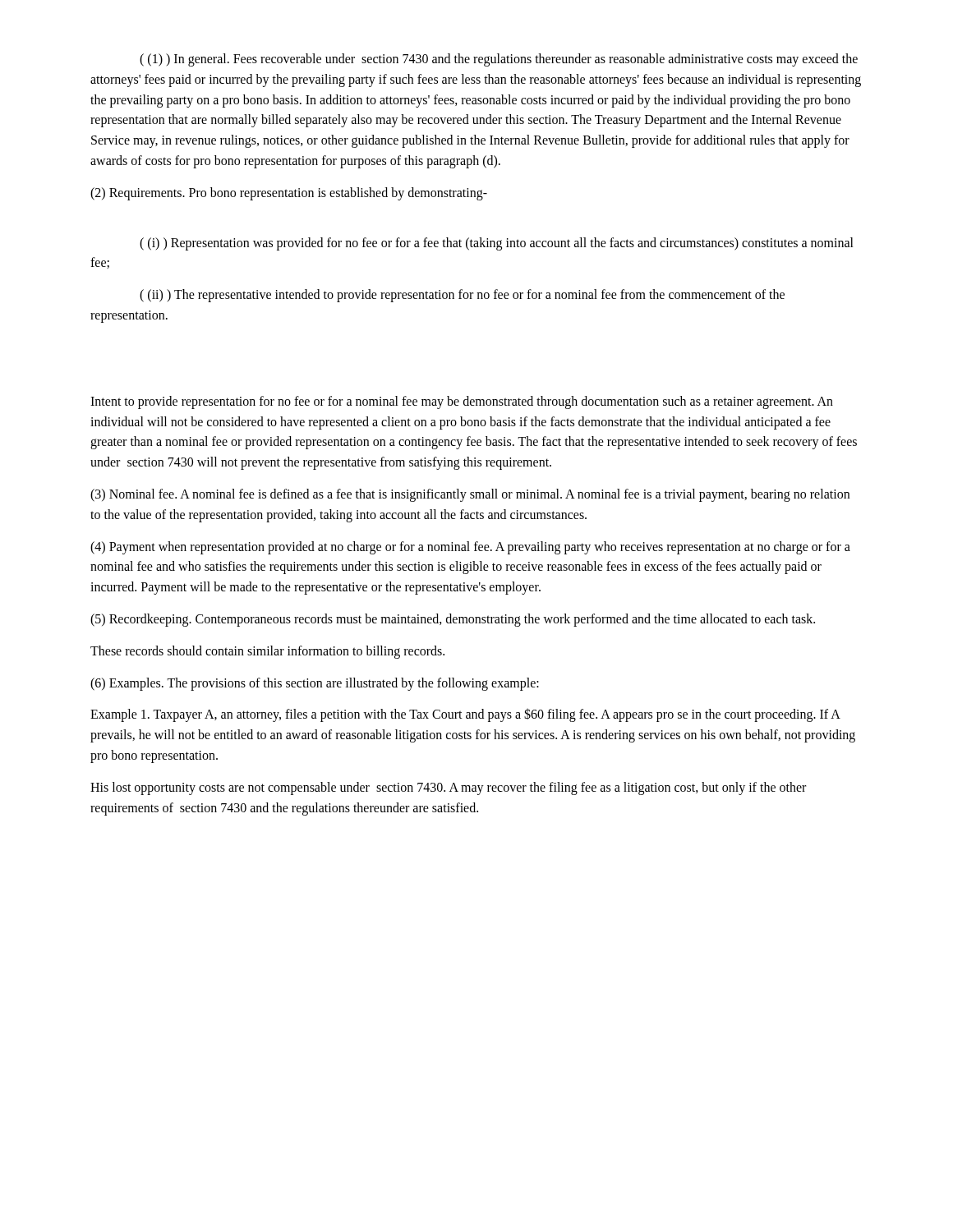Click on the text block containing "( (ii) ) The representative intended to provide"

tap(438, 305)
